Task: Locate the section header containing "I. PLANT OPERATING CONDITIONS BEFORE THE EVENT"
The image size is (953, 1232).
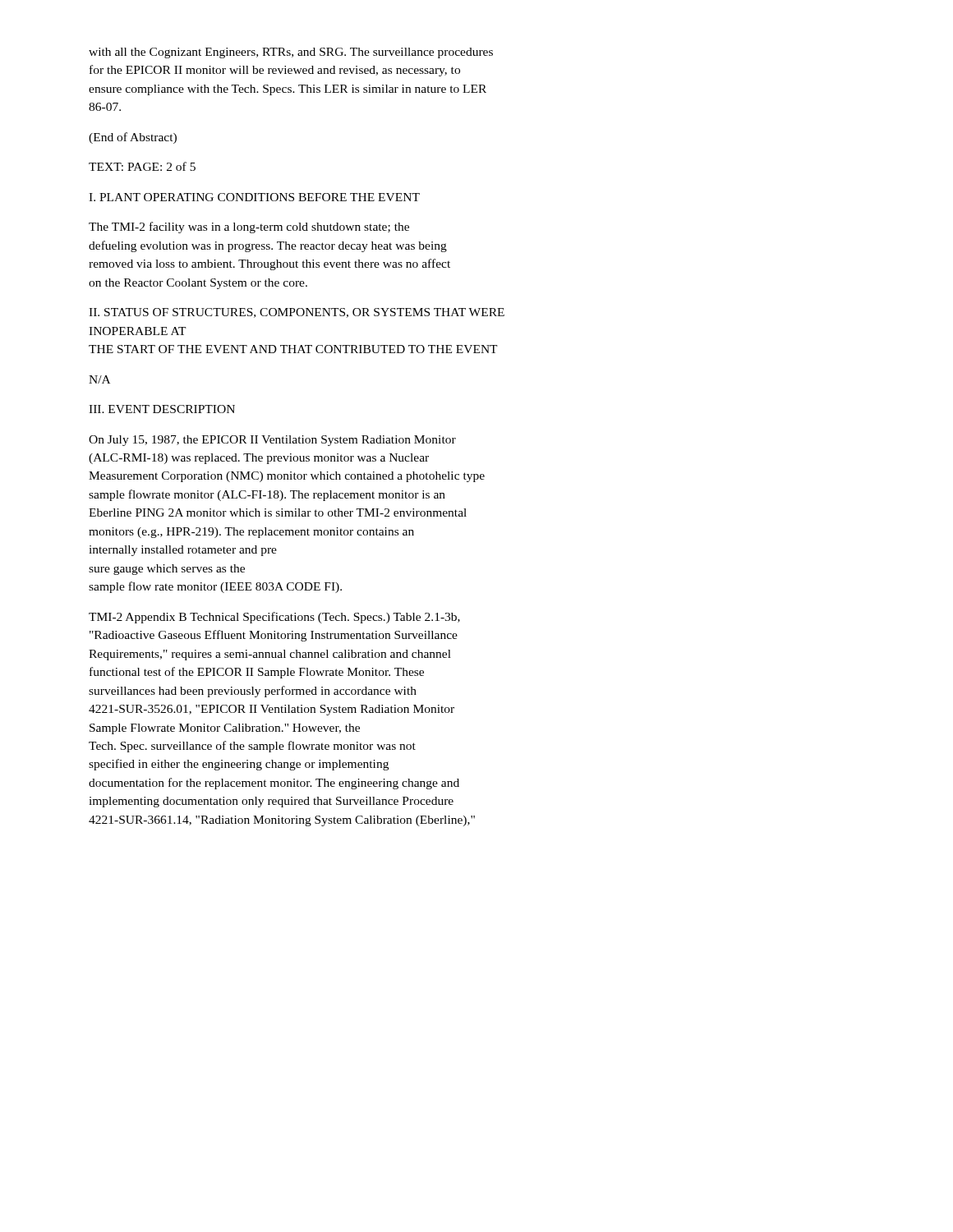Action: coord(254,197)
